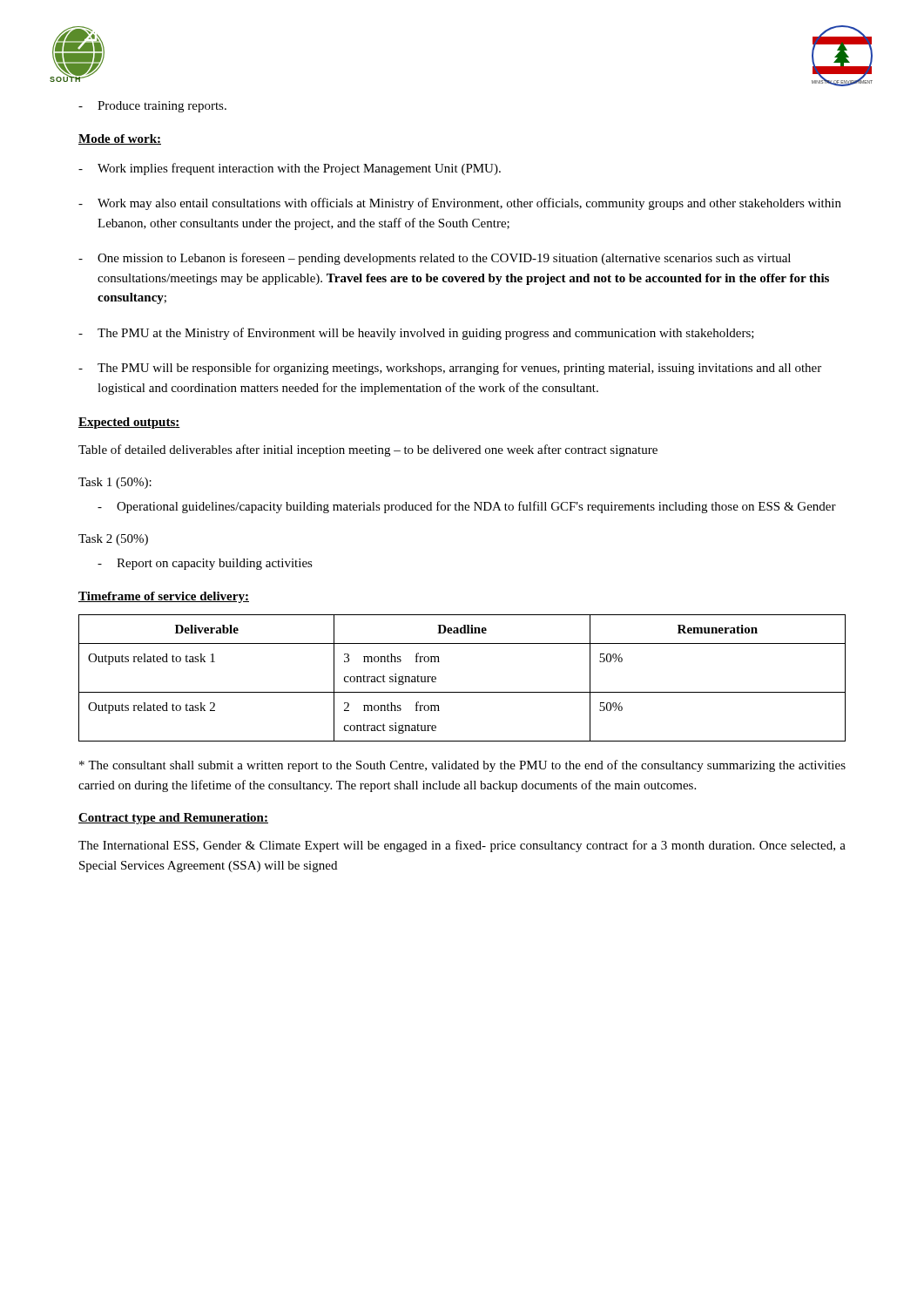The image size is (924, 1307).
Task: Navigate to the block starting "- One mission to Lebanon is"
Action: point(462,278)
